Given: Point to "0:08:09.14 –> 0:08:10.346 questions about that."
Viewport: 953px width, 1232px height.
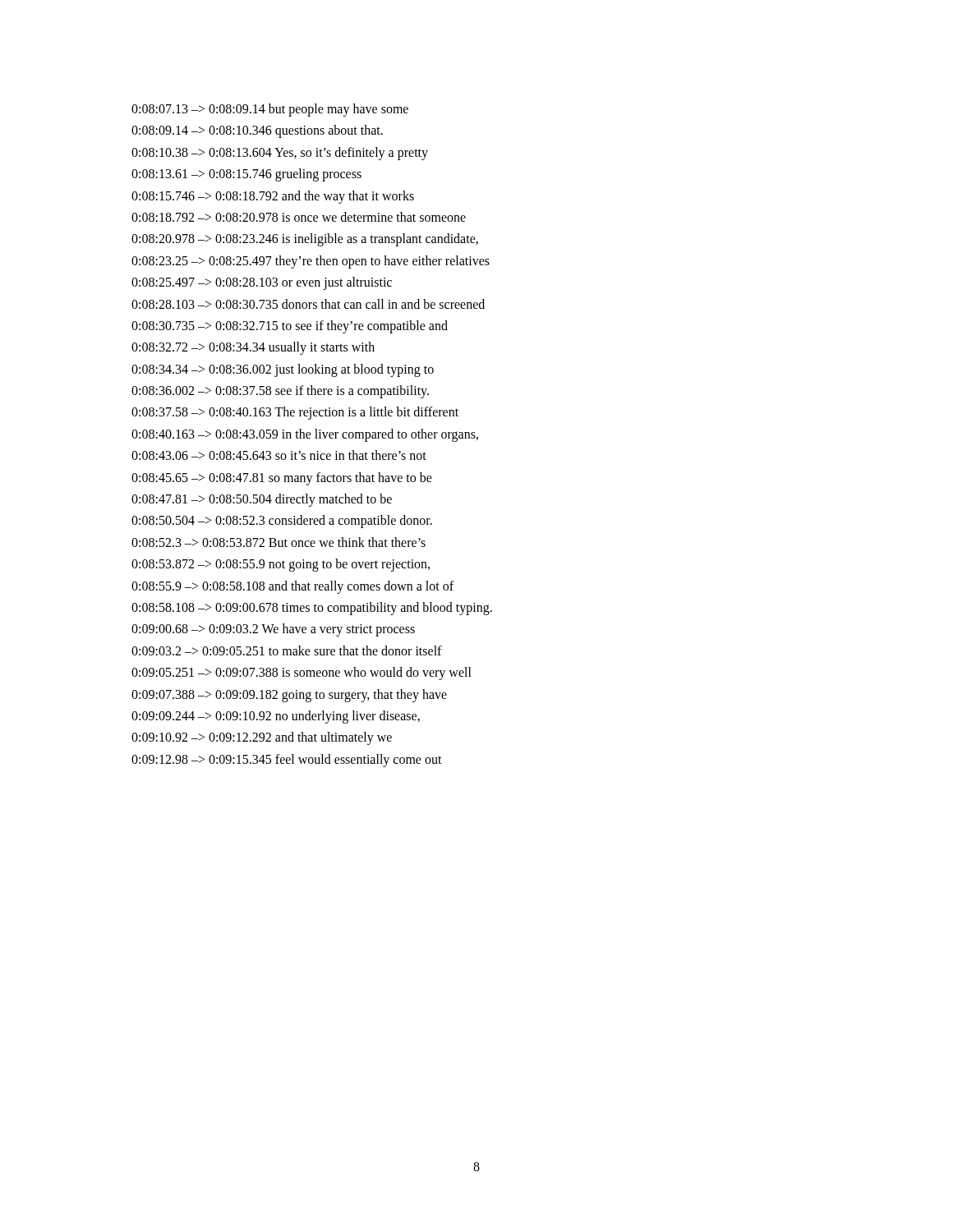Looking at the screenshot, I should click(257, 131).
